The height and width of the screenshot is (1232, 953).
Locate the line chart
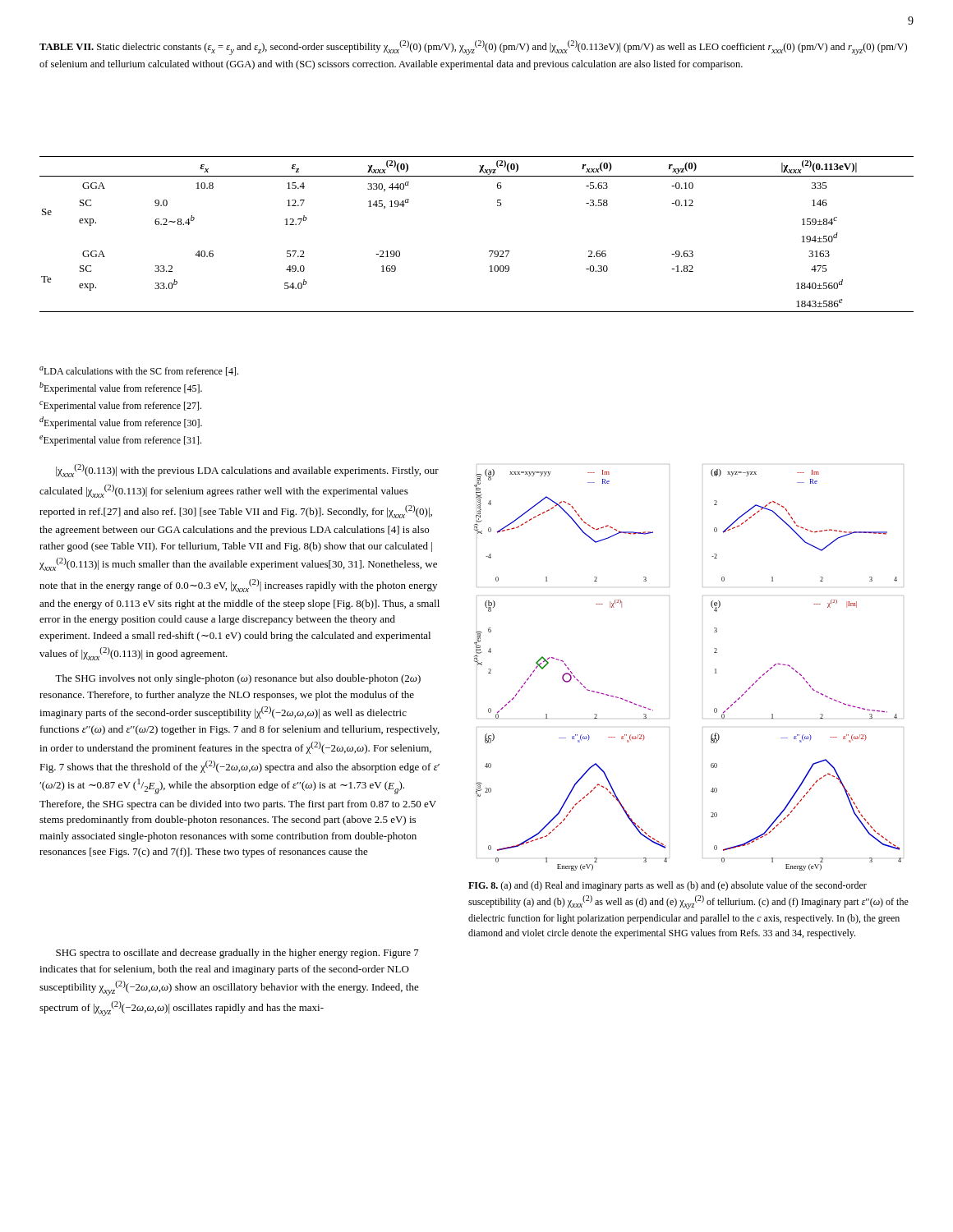pos(690,665)
